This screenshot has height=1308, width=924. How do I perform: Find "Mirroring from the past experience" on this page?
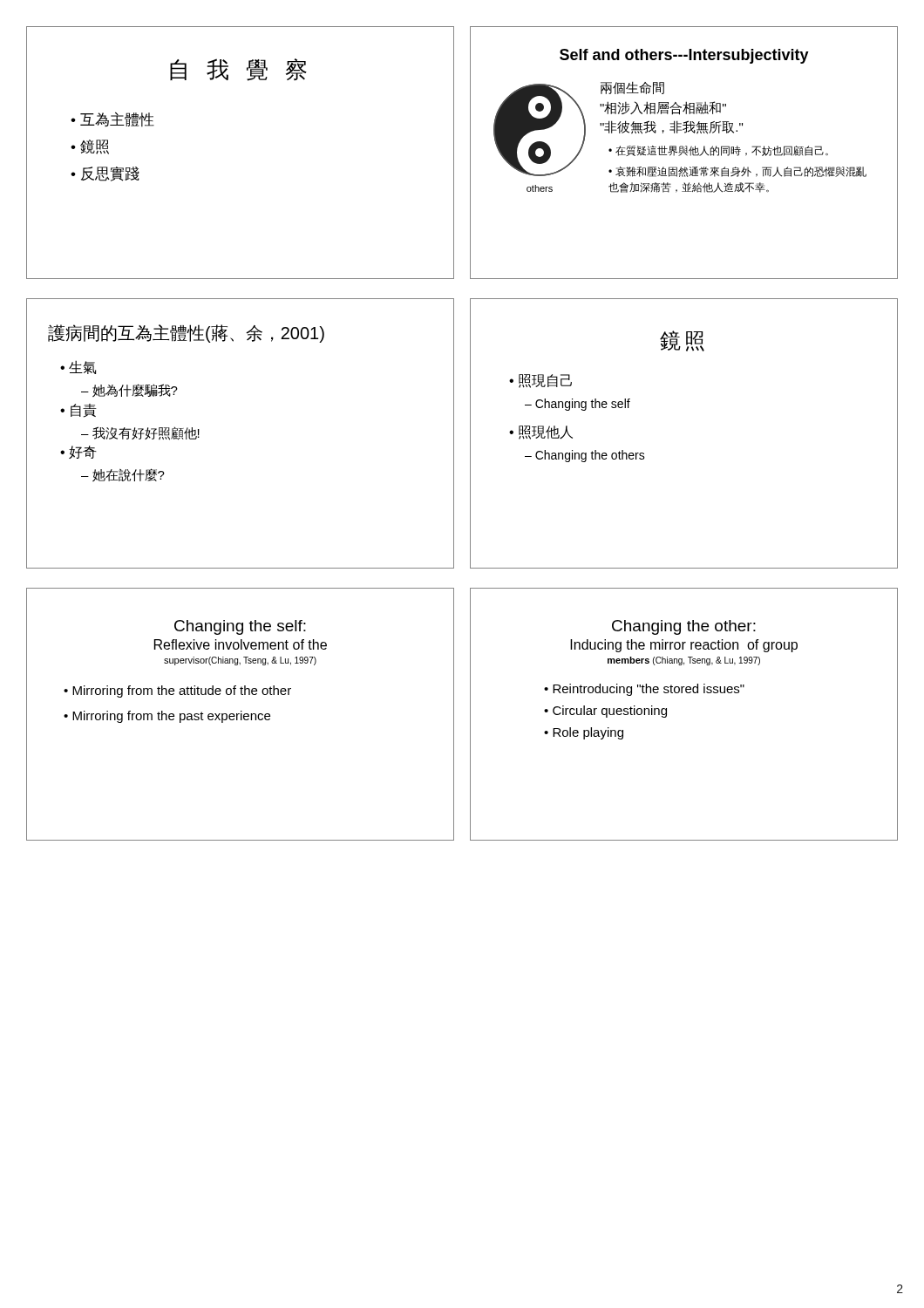[171, 715]
